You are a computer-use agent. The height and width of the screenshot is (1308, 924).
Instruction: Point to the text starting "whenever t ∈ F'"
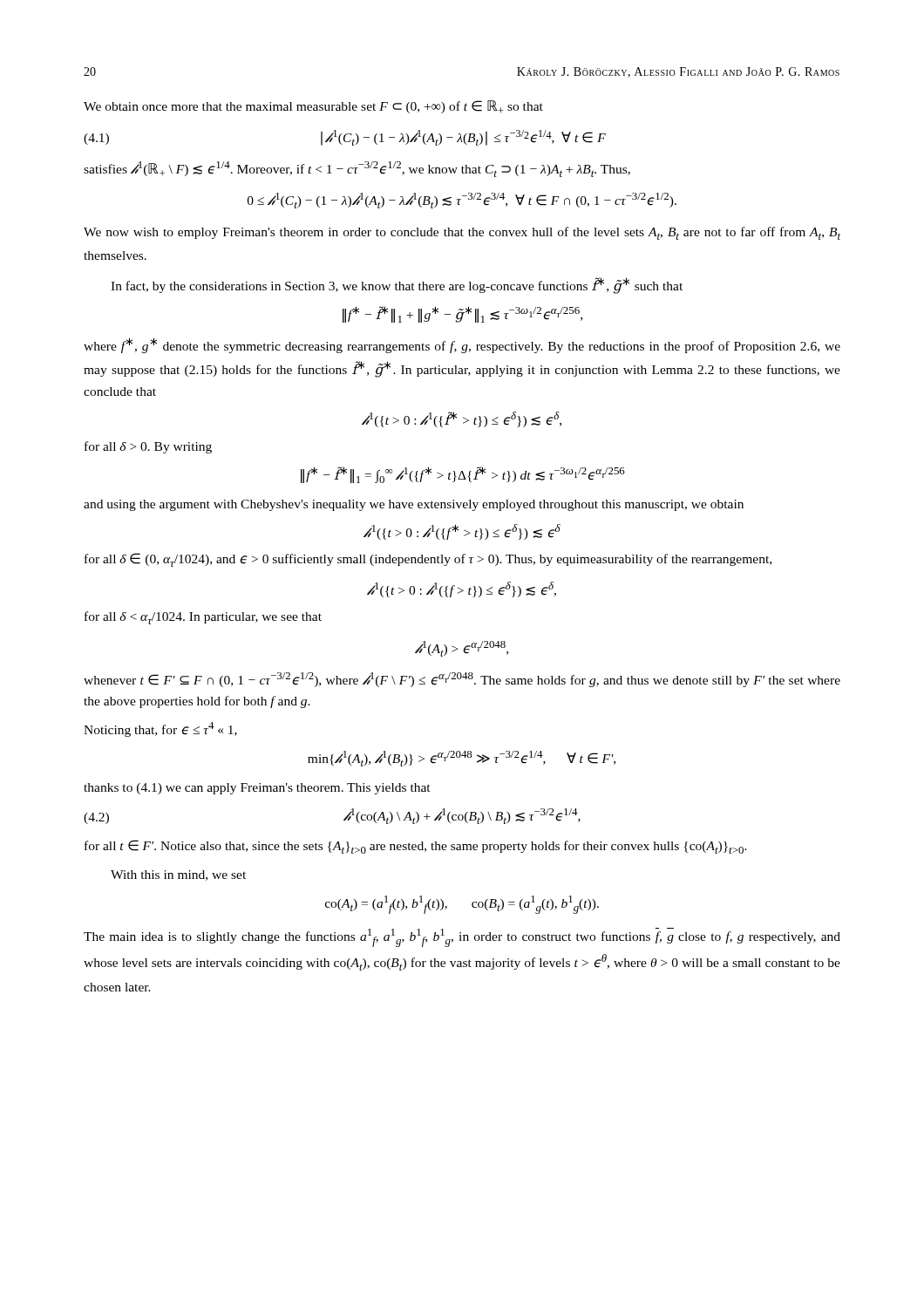[x=462, y=688]
